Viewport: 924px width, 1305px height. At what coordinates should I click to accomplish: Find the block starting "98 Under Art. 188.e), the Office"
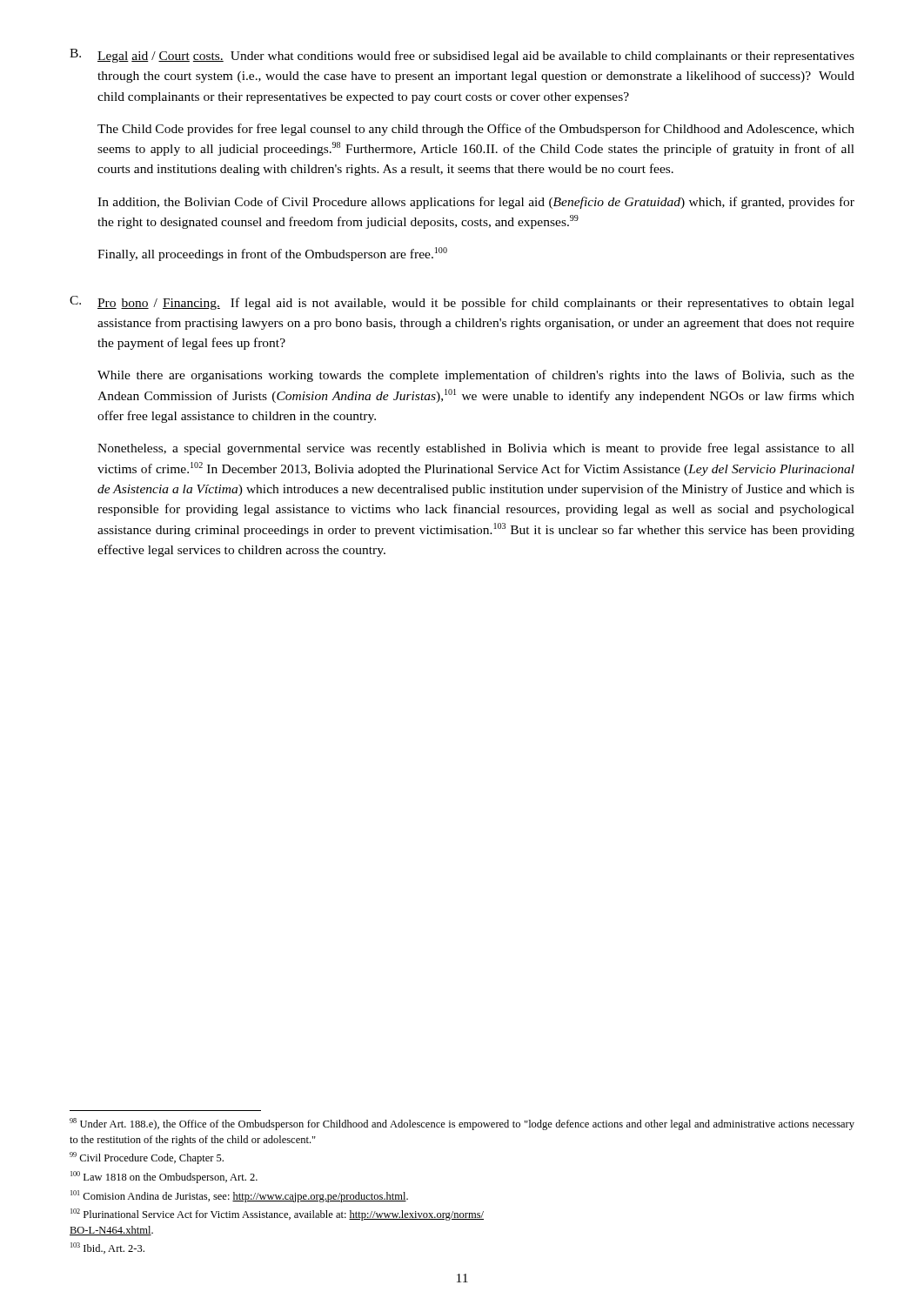(462, 1131)
